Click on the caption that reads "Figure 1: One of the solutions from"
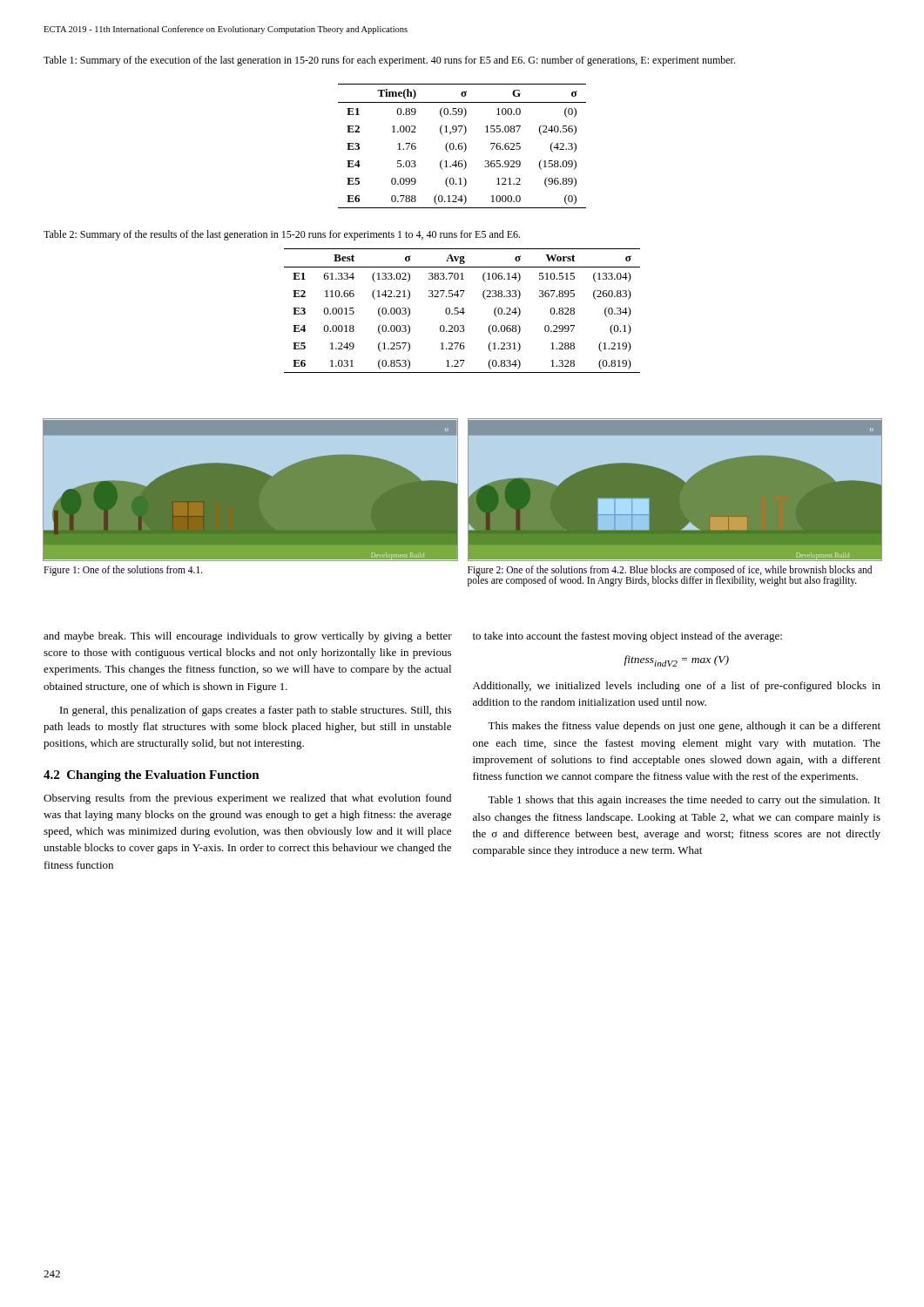 (x=123, y=570)
